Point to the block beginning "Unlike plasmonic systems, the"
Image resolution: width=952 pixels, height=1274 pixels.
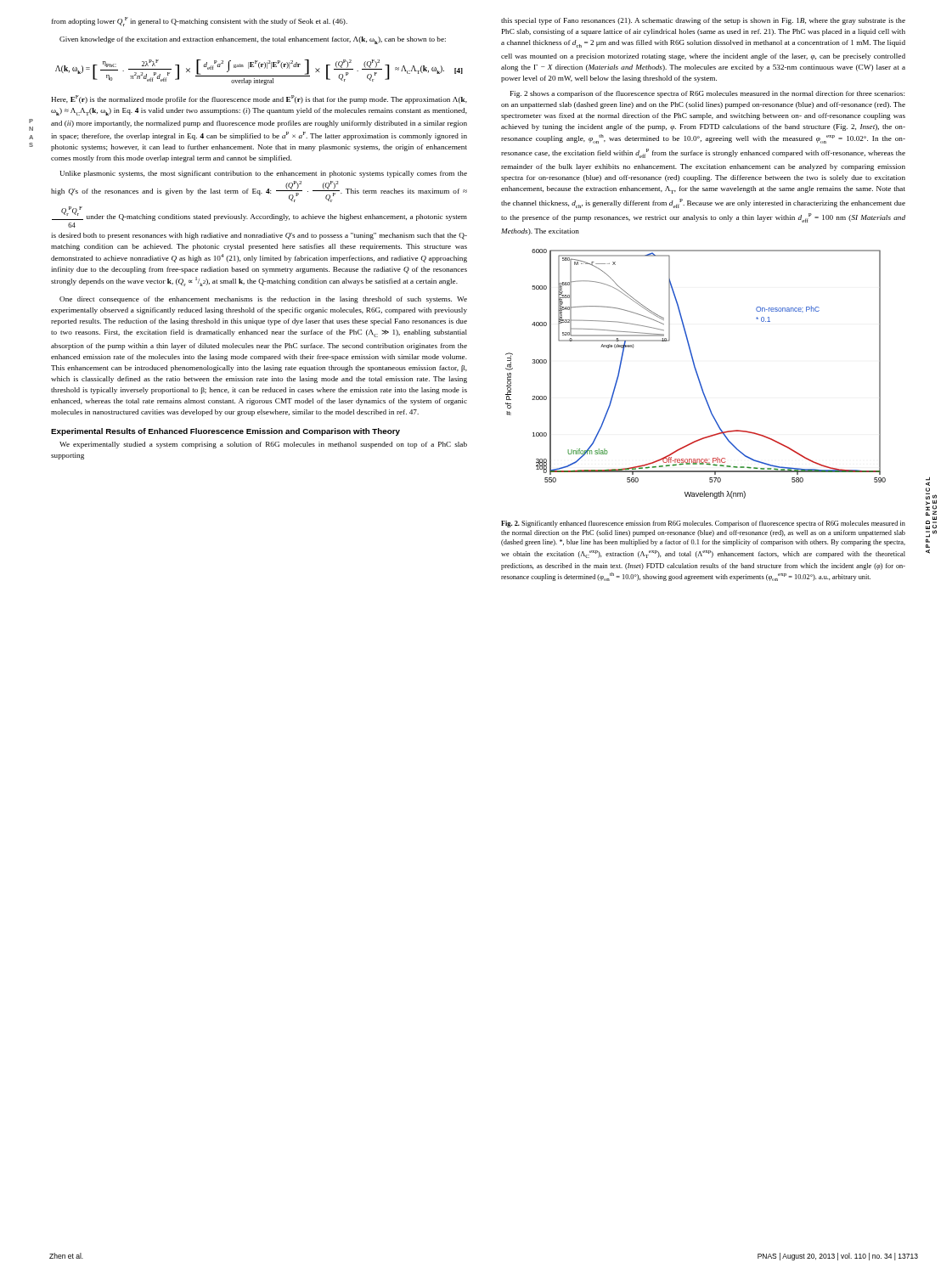pyautogui.click(x=259, y=228)
